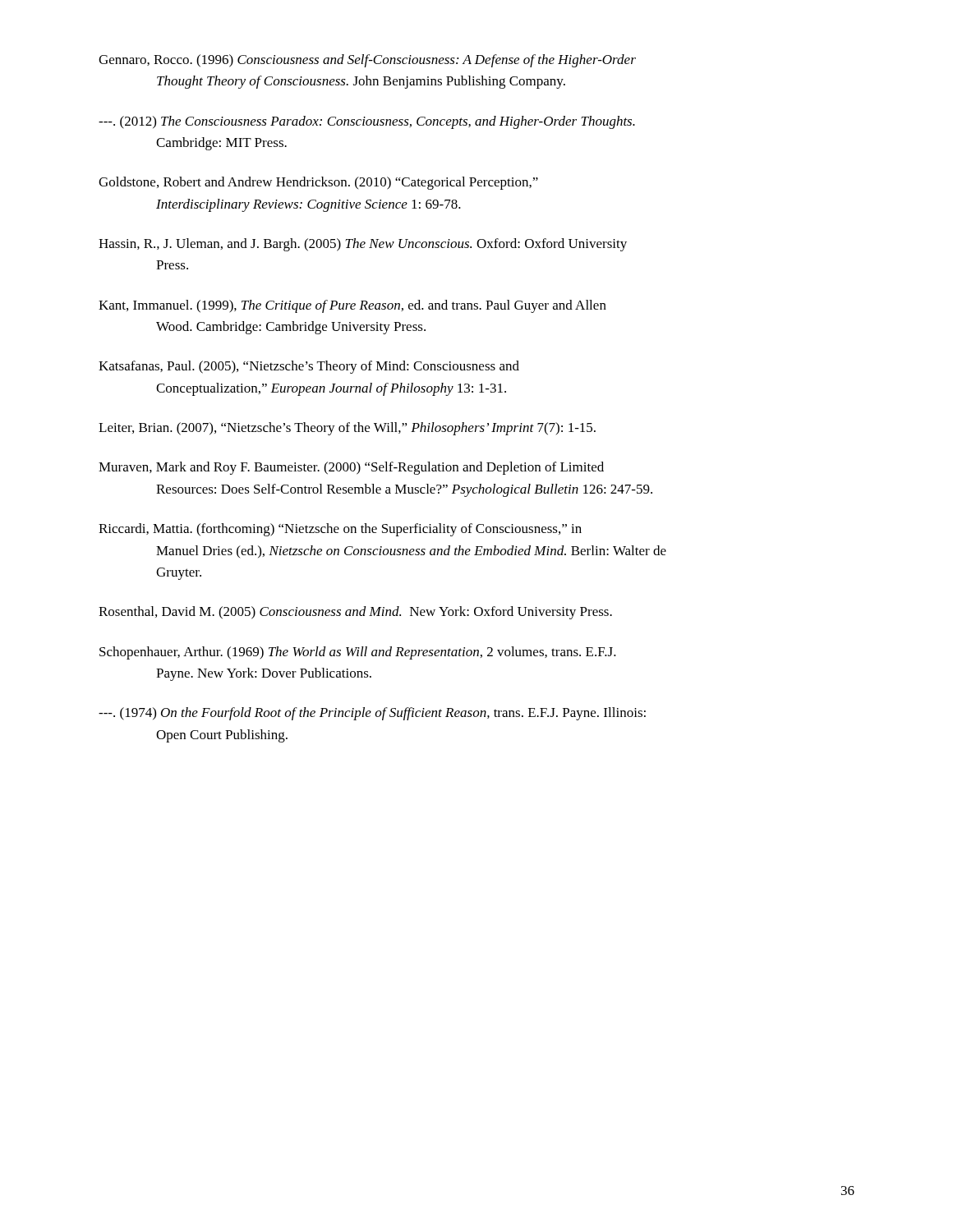The width and height of the screenshot is (953, 1232).
Task: Click the passage that begins "Riccardi, Mattia. (forthcoming)"
Action: pyautogui.click(x=476, y=552)
